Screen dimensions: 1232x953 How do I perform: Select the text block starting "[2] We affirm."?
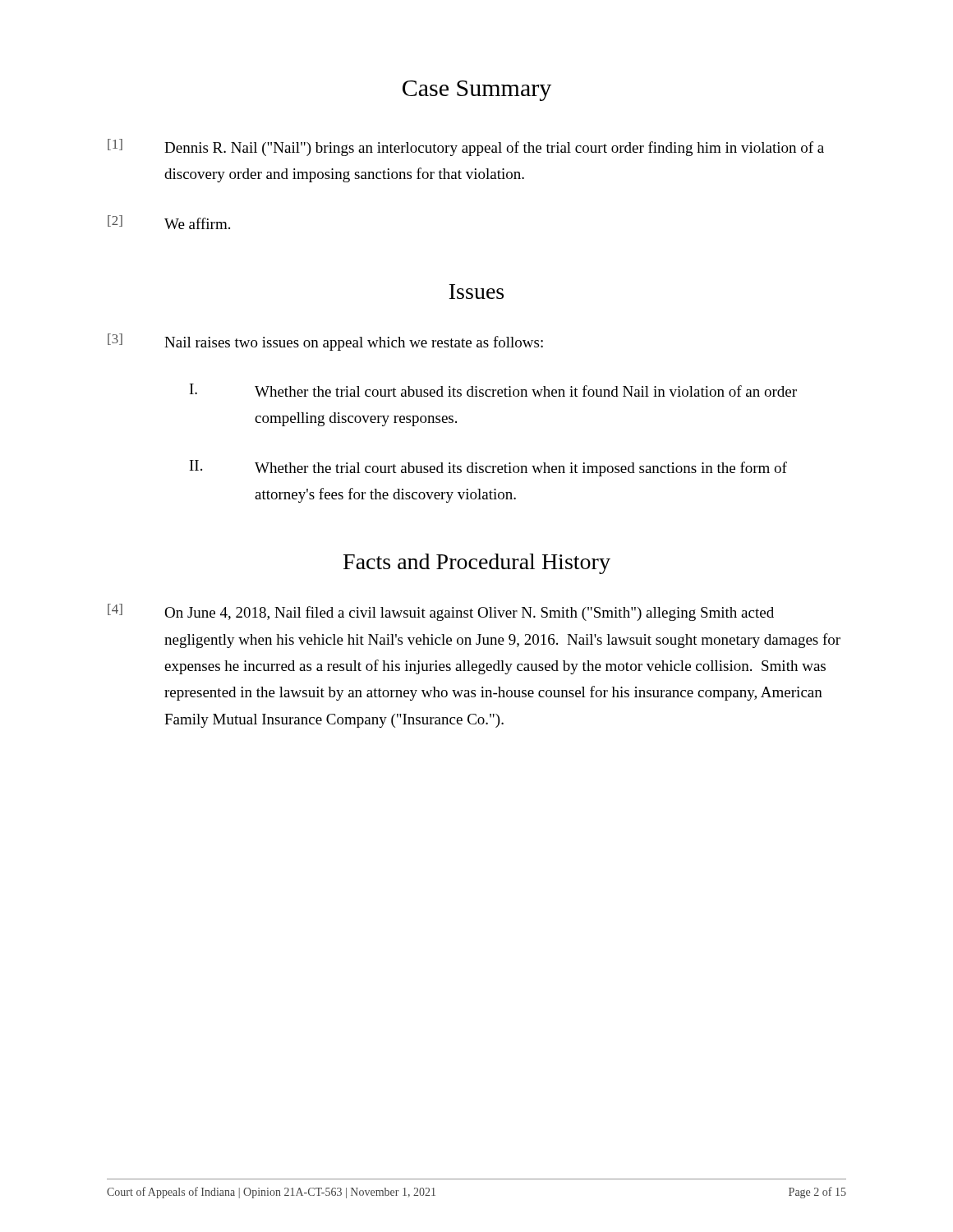tap(169, 222)
